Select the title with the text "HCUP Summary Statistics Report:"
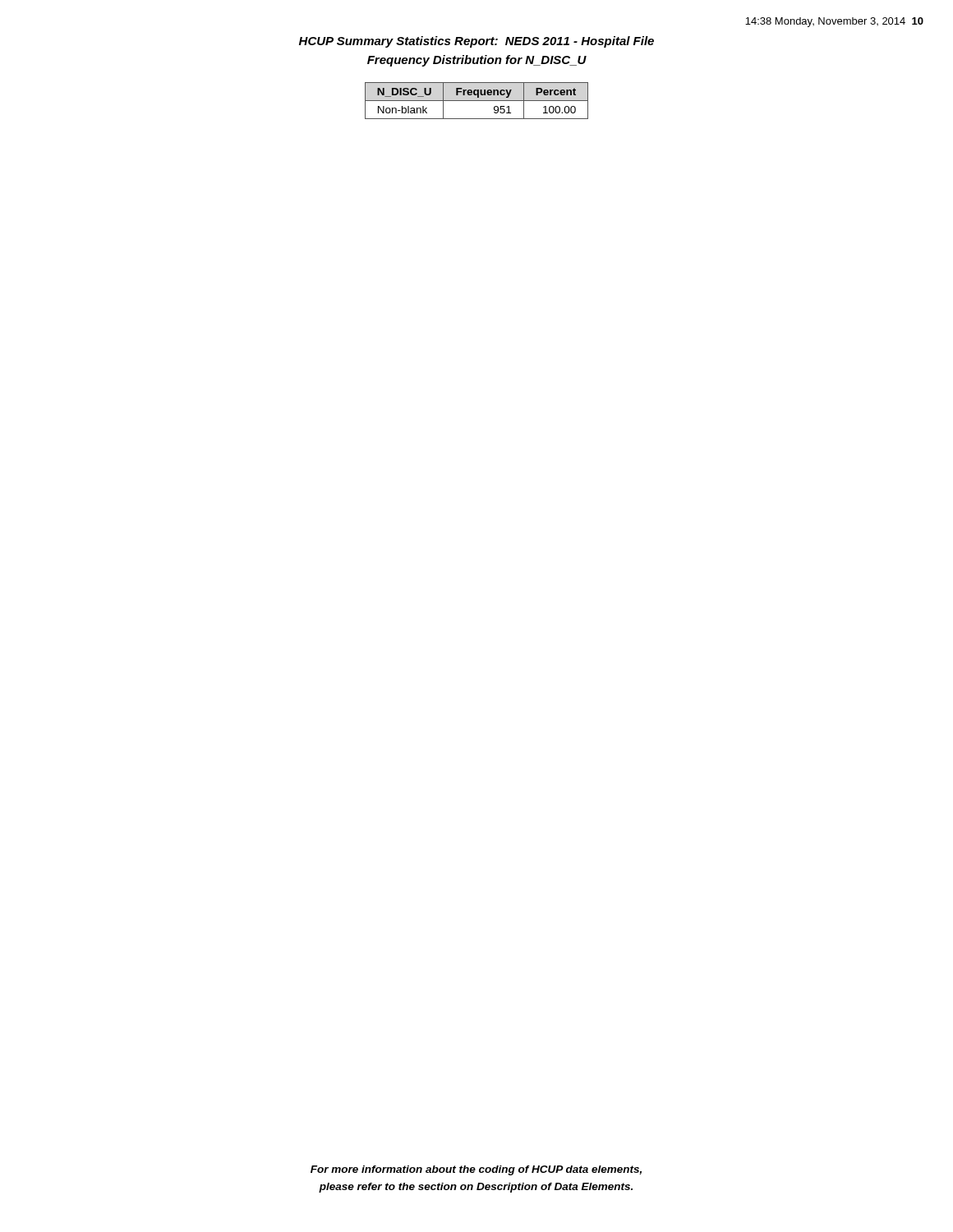This screenshot has height=1232, width=953. [x=476, y=50]
